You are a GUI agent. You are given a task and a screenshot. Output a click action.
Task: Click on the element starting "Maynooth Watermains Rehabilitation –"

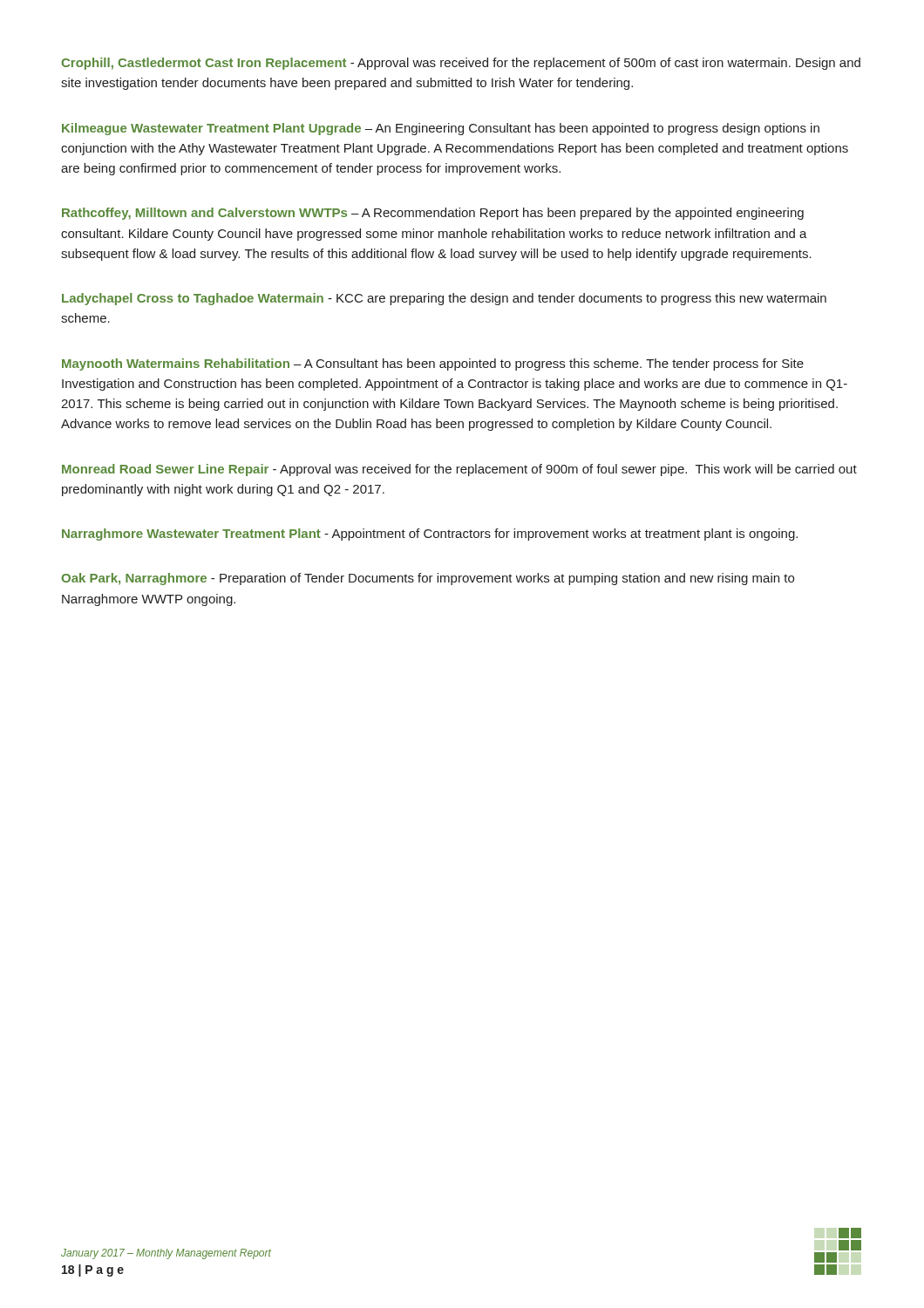point(454,393)
